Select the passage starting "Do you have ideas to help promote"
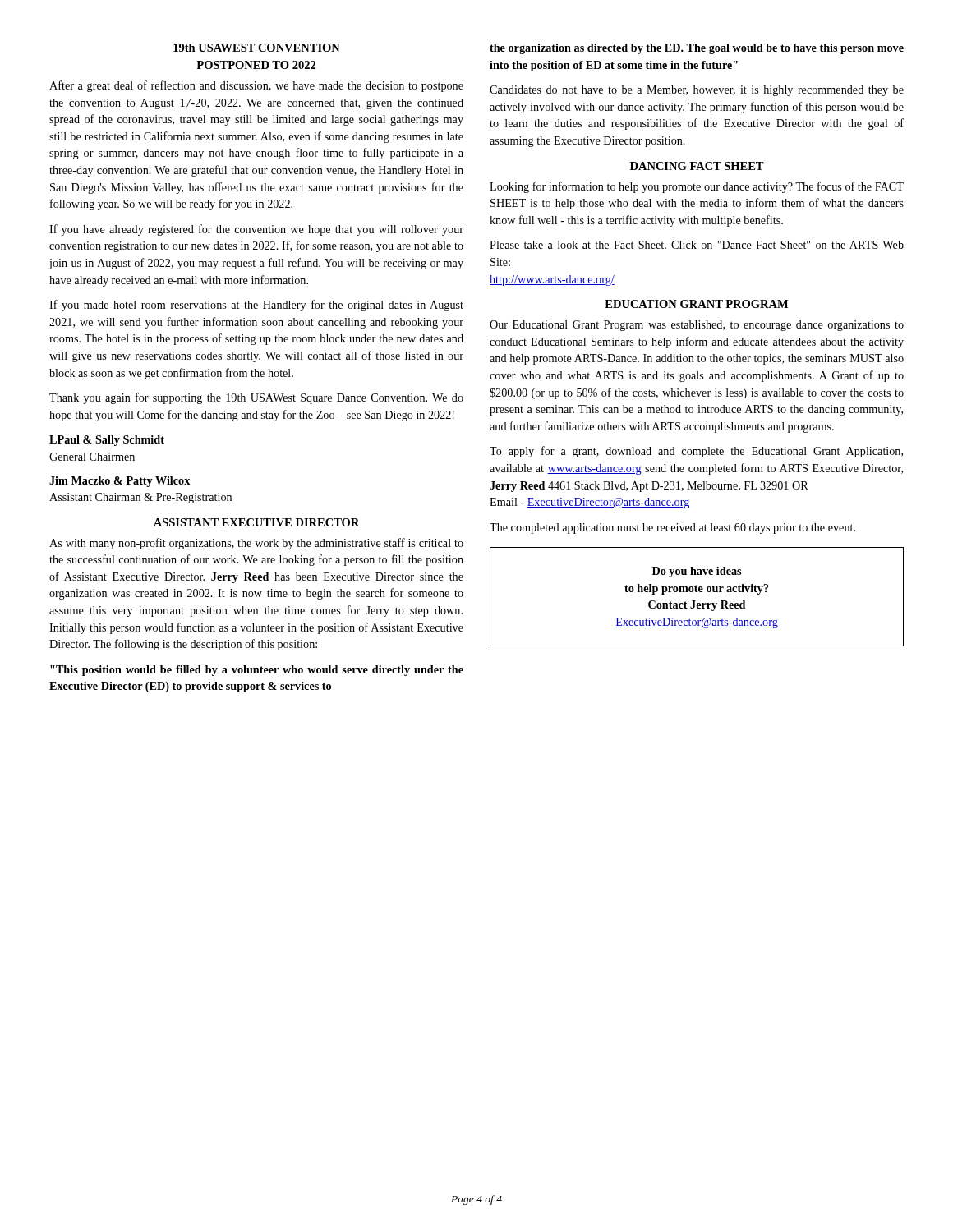 click(697, 597)
